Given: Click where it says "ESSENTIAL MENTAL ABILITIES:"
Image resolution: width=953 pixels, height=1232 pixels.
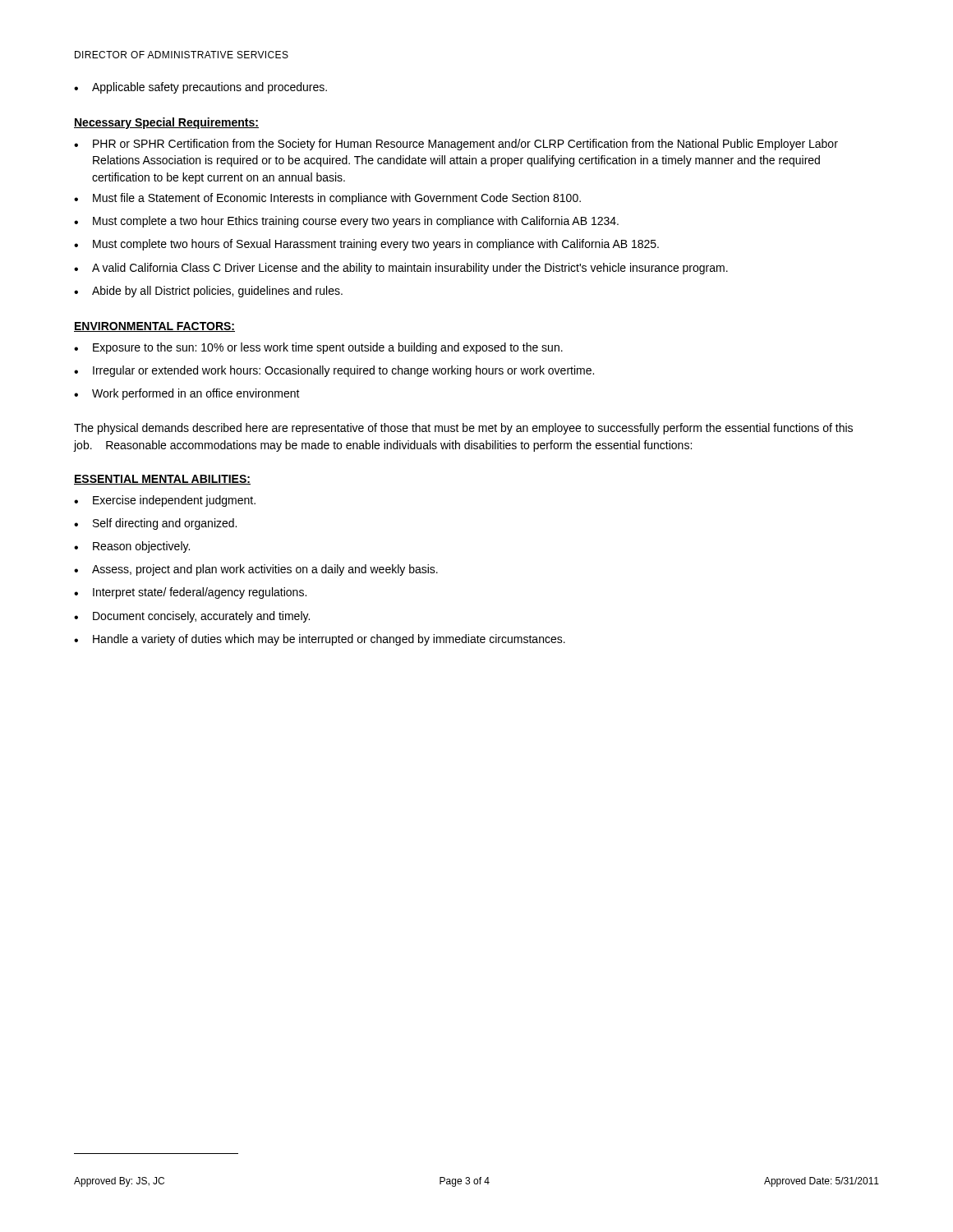Looking at the screenshot, I should (162, 479).
